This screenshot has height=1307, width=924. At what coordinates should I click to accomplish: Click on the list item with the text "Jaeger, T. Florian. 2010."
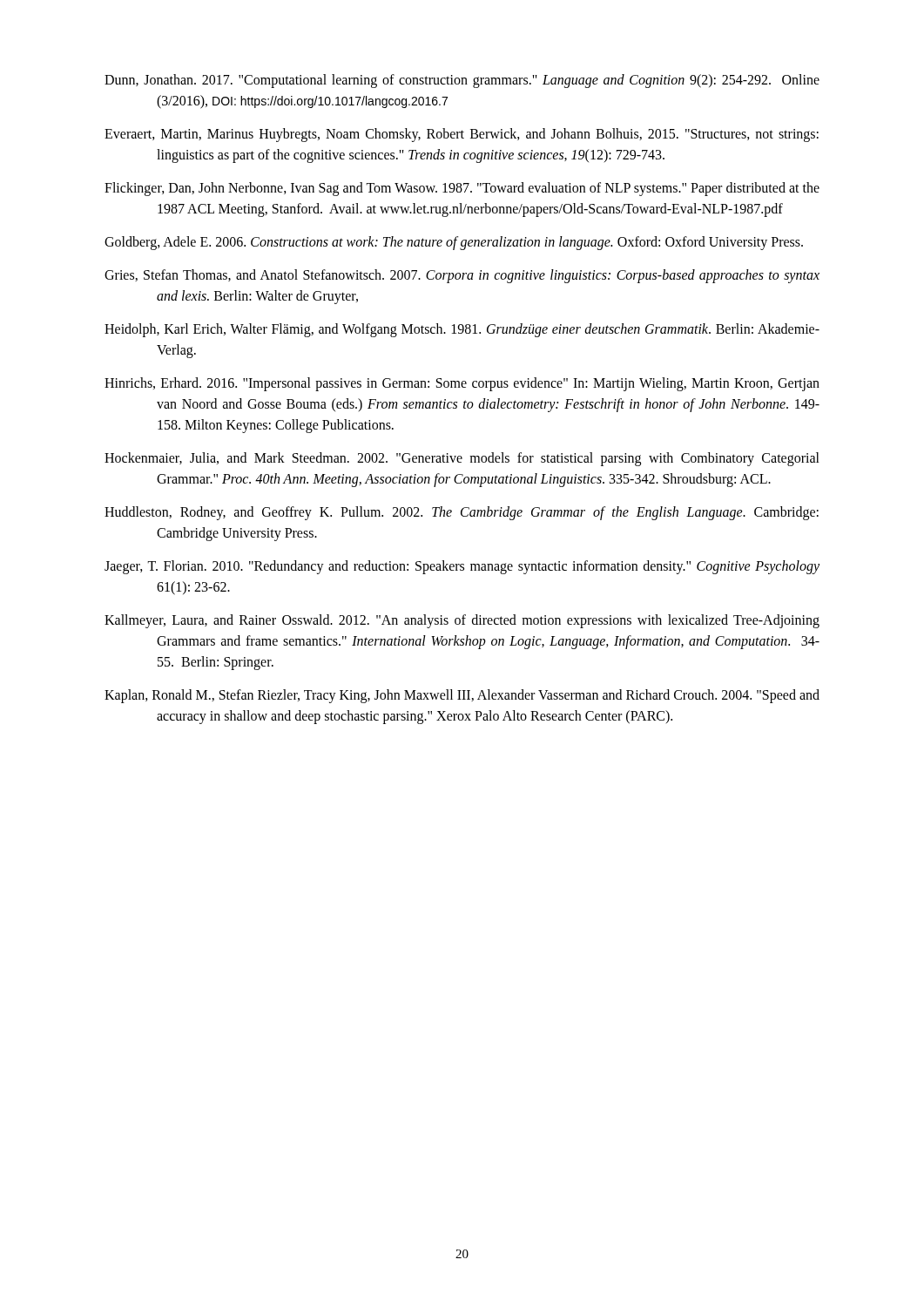(462, 576)
